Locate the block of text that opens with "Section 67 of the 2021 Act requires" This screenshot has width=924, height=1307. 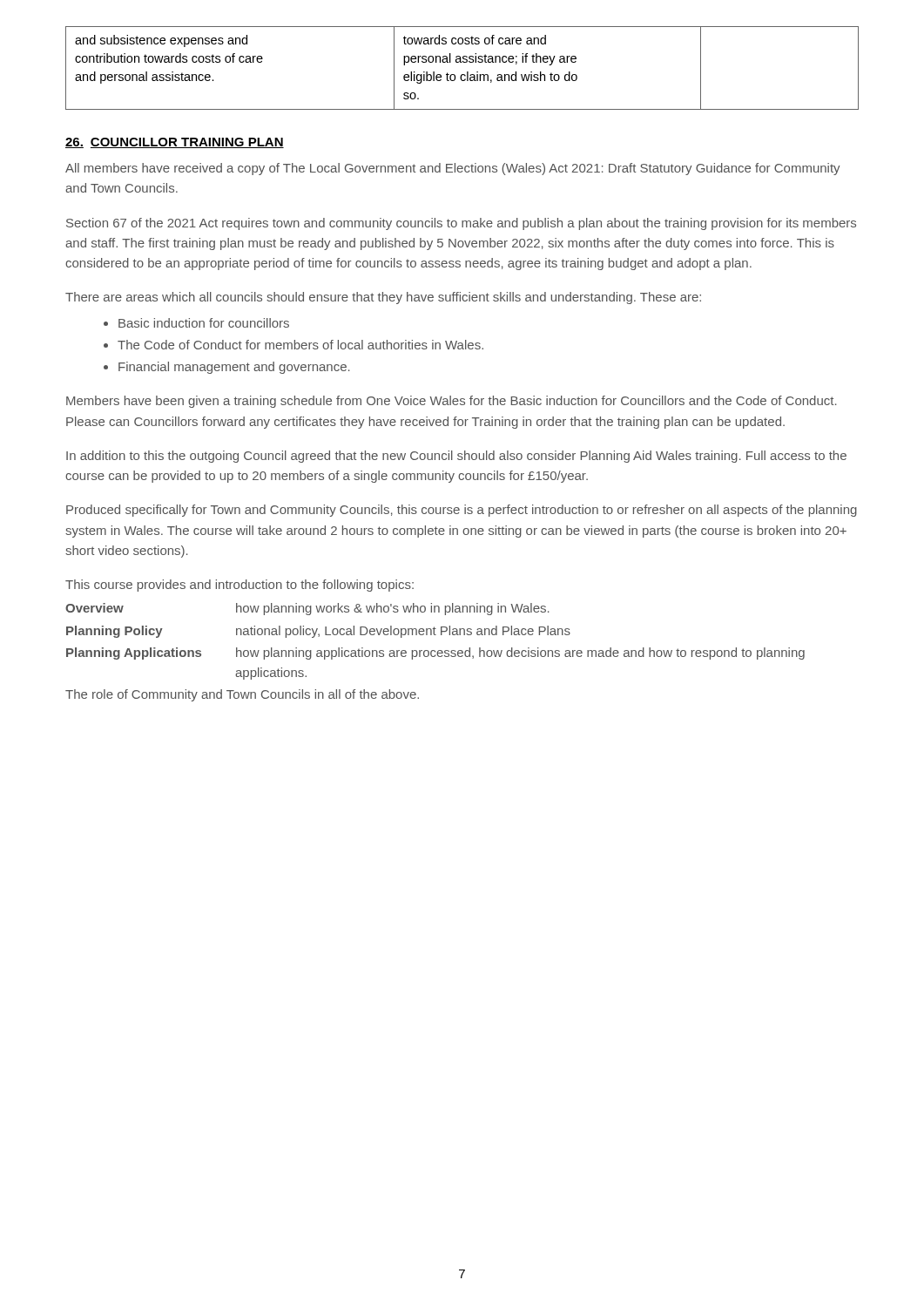pyautogui.click(x=461, y=243)
